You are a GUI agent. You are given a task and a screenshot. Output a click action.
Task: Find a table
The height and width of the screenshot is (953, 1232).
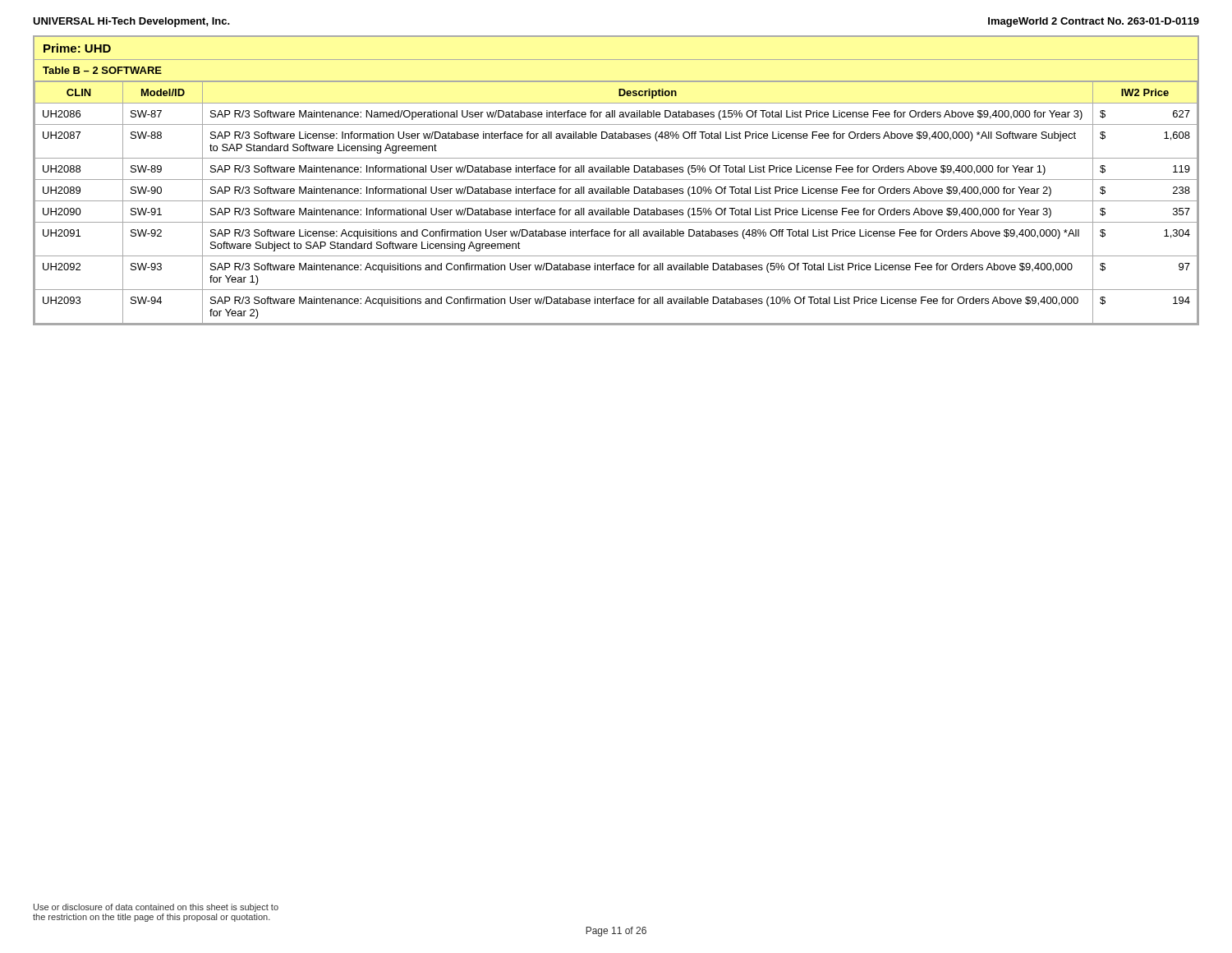[616, 203]
